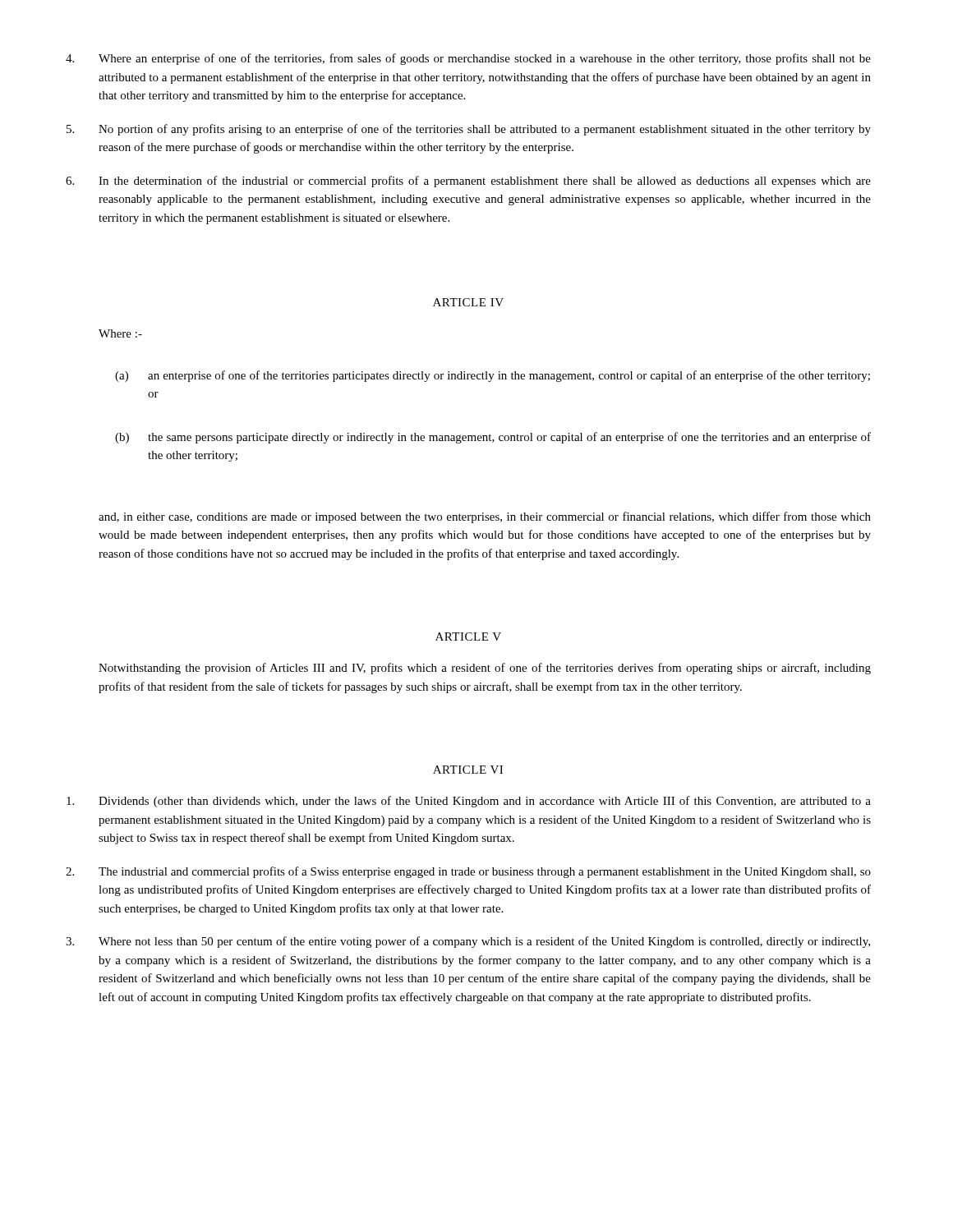Click on the element starting "(b) the same"
The width and height of the screenshot is (953, 1232).
[x=493, y=446]
